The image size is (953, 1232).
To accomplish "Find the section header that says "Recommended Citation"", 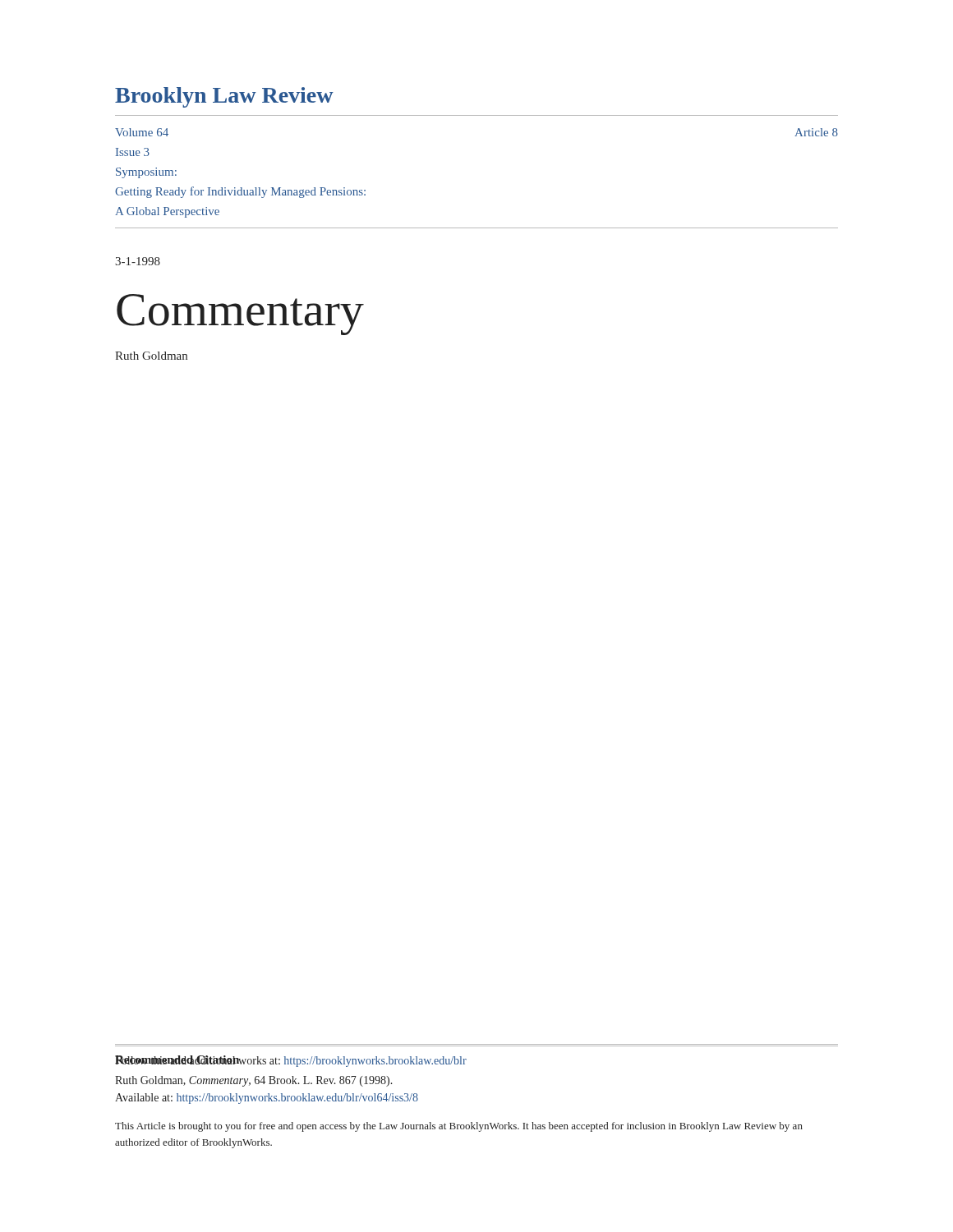I will coord(177,1060).
